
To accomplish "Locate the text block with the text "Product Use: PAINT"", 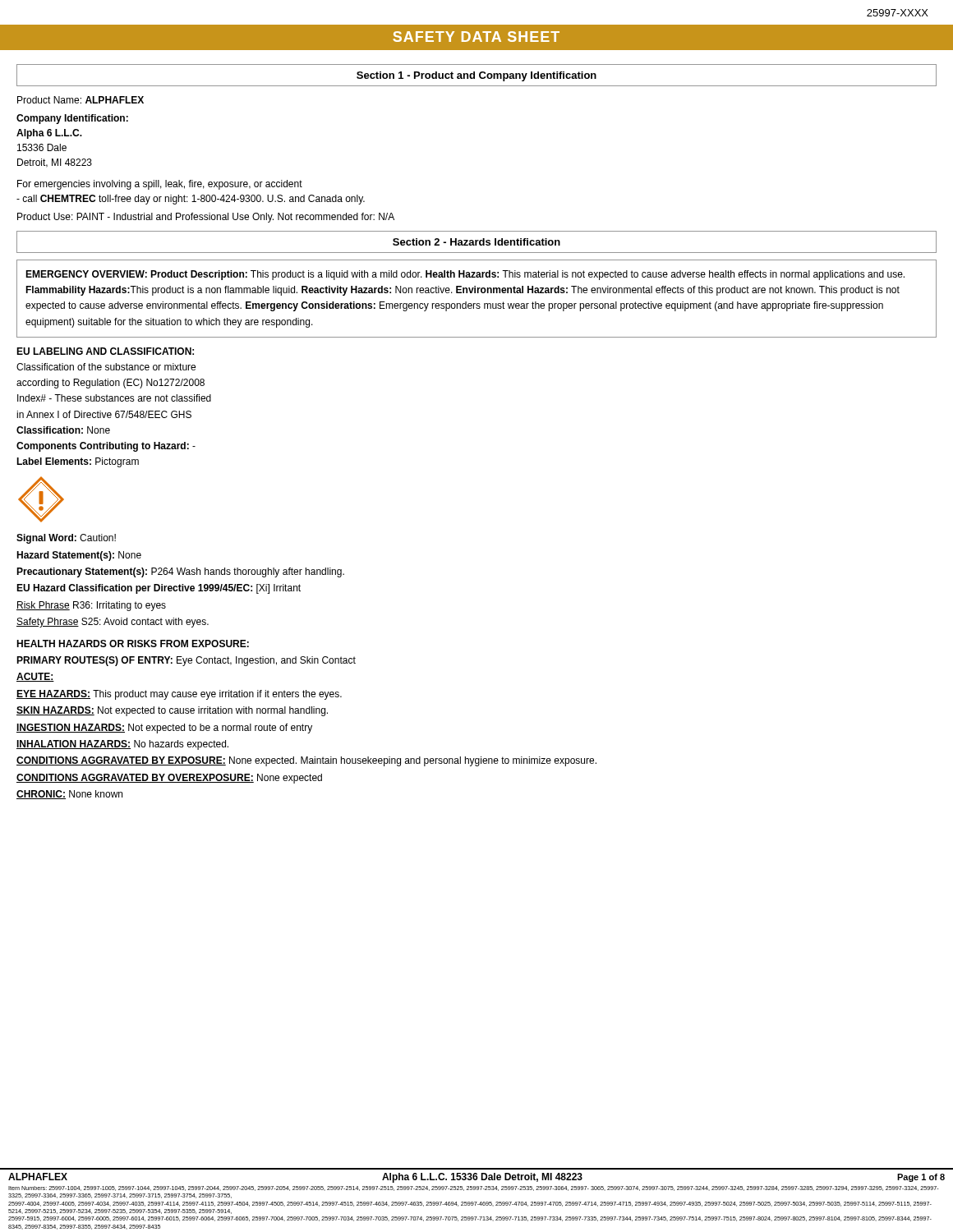I will coord(205,217).
